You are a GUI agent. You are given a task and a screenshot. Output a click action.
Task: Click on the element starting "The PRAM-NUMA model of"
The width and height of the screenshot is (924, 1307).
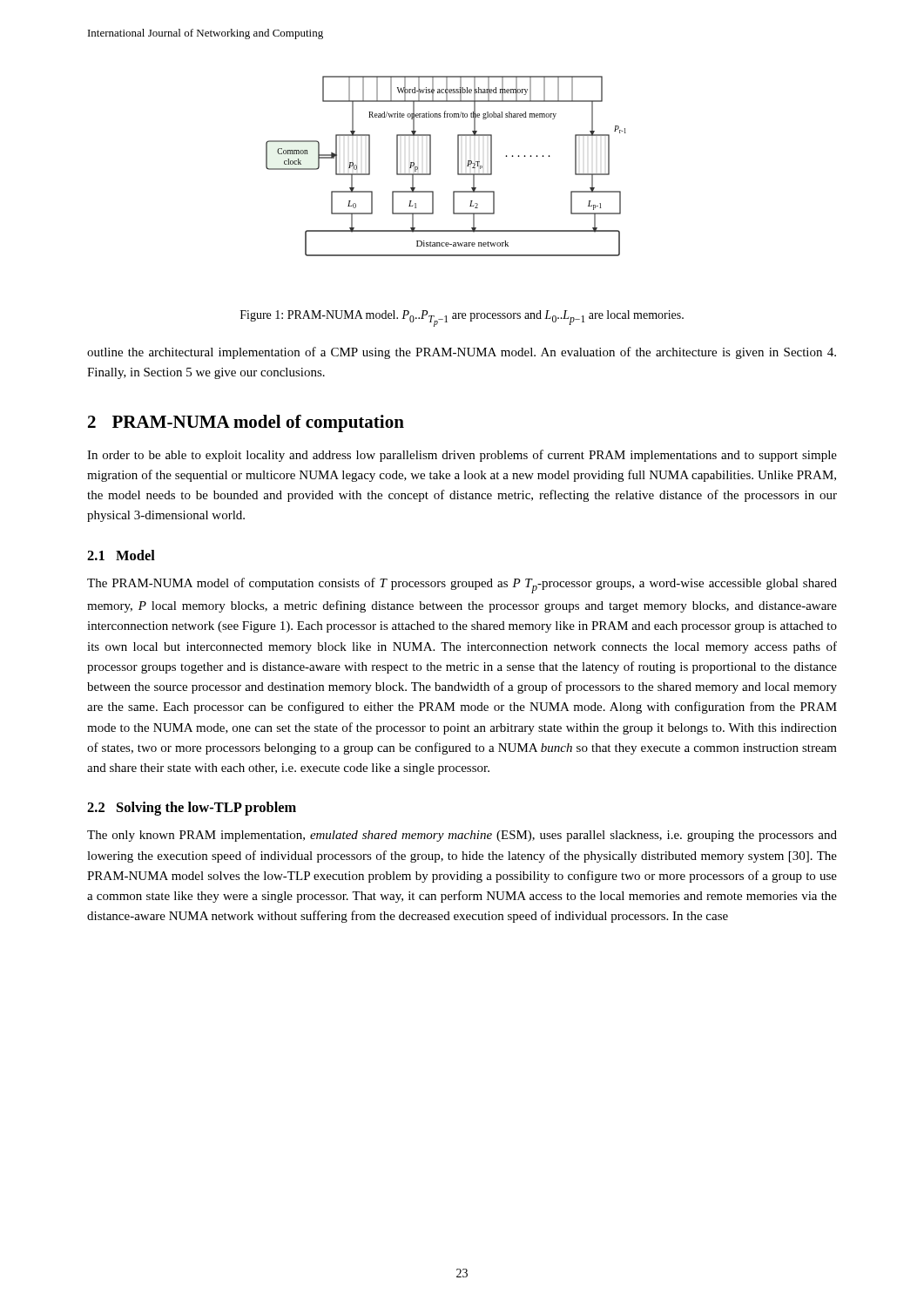pyautogui.click(x=462, y=675)
